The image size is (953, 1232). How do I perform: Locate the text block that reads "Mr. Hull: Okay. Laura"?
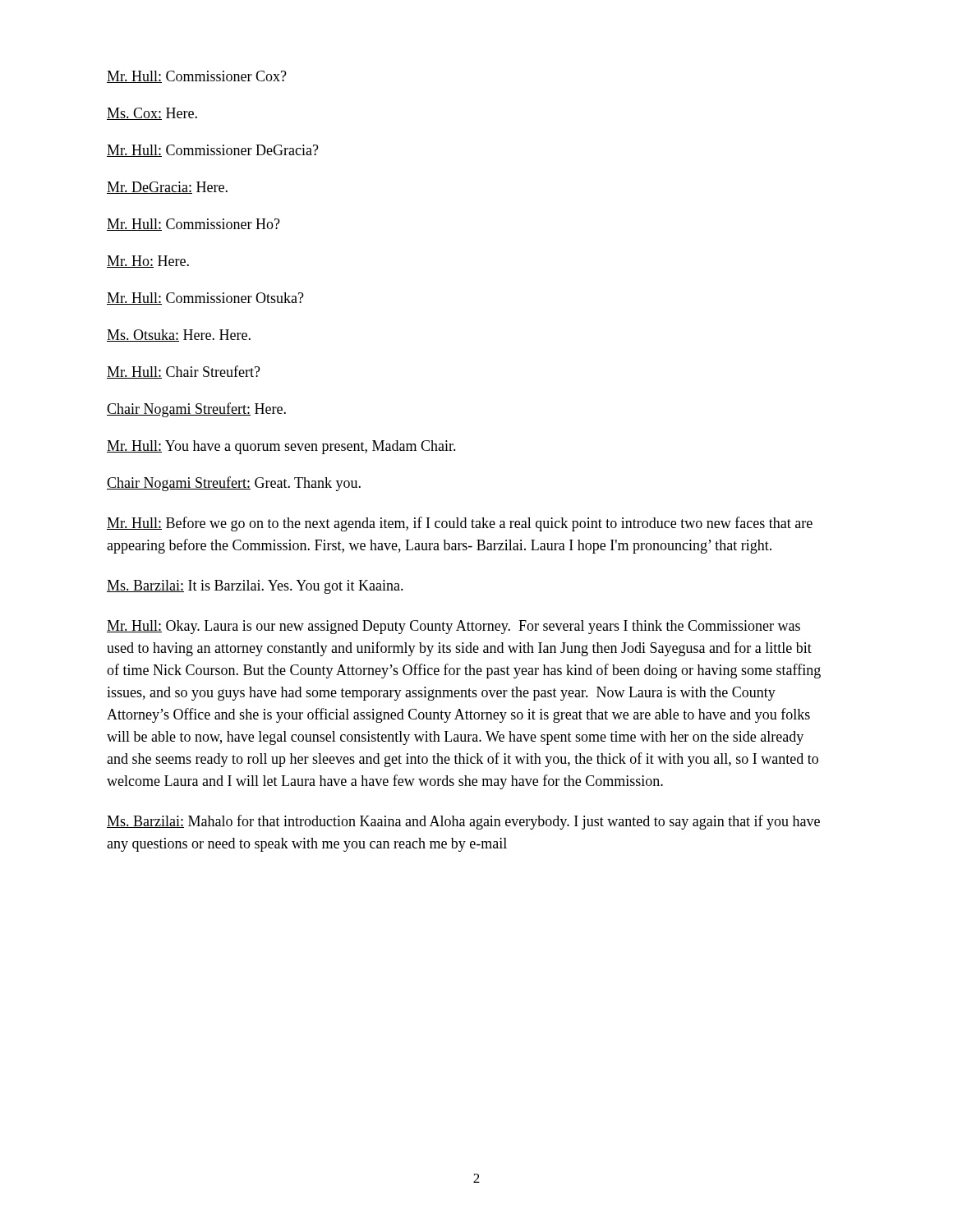(x=464, y=703)
